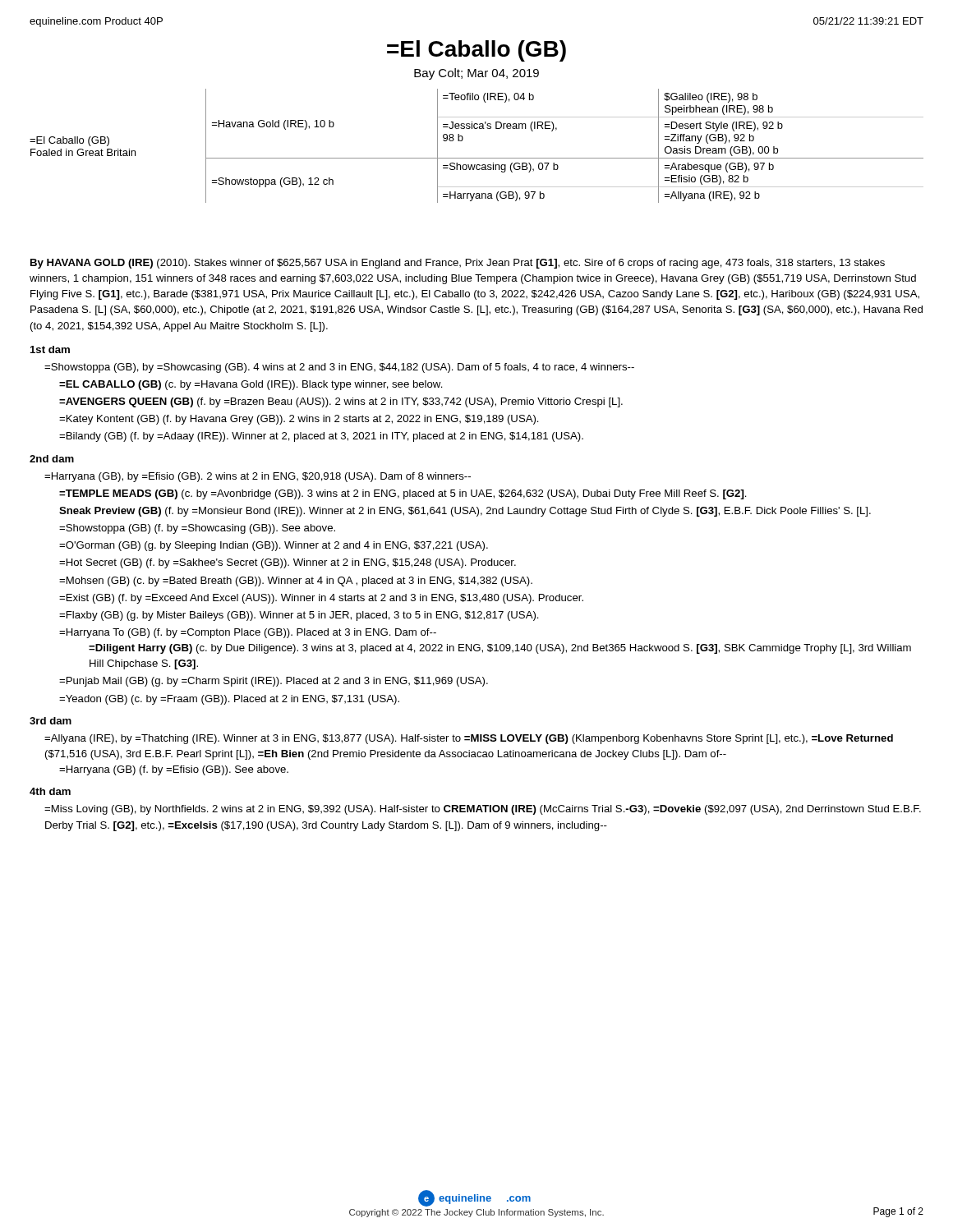Click on the list item with the text "=Punjab Mail (GB) (g. by =Charm"
Screen dimensions: 1232x953
tap(274, 681)
